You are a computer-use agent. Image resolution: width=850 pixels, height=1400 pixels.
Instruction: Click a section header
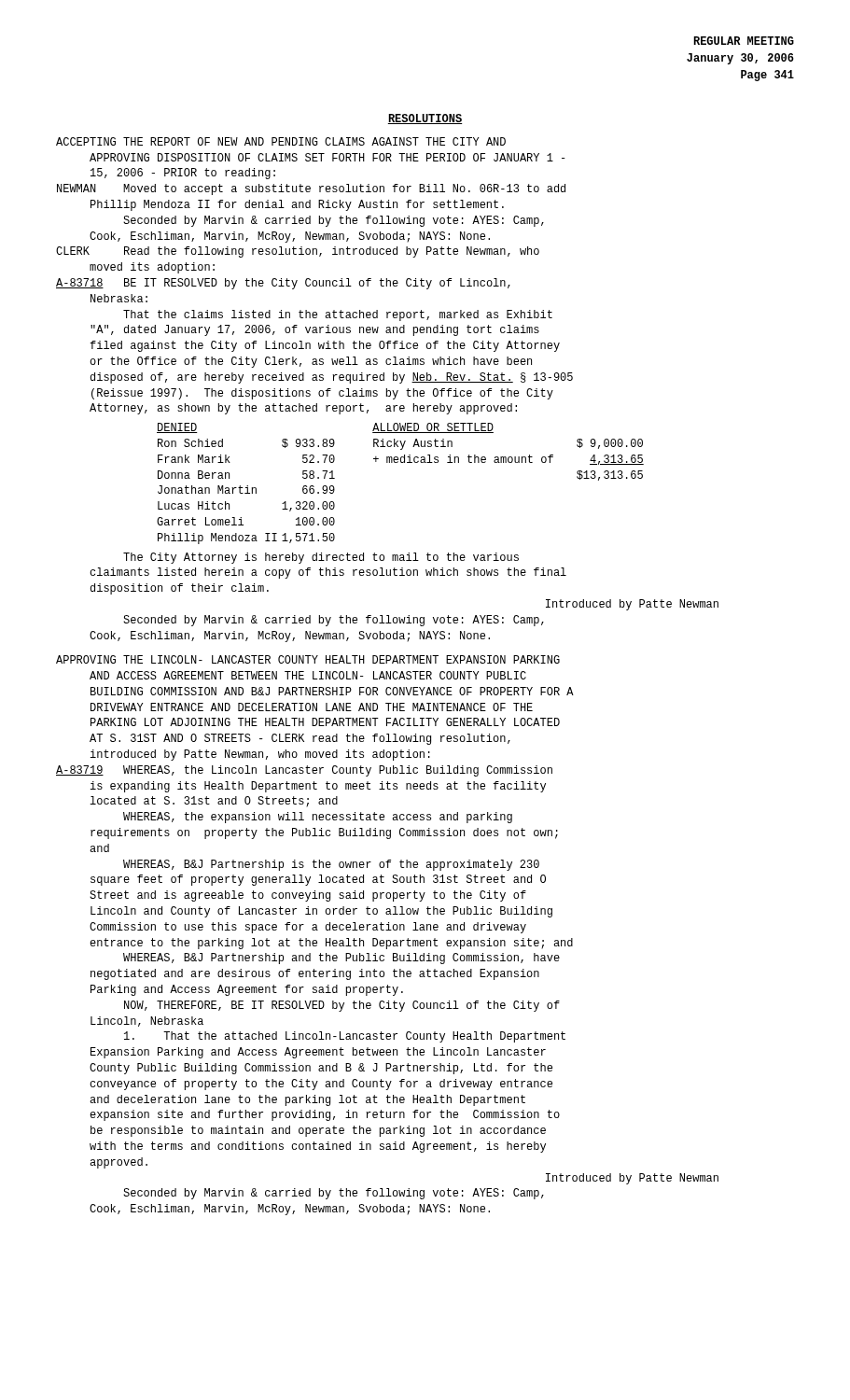pyautogui.click(x=425, y=119)
